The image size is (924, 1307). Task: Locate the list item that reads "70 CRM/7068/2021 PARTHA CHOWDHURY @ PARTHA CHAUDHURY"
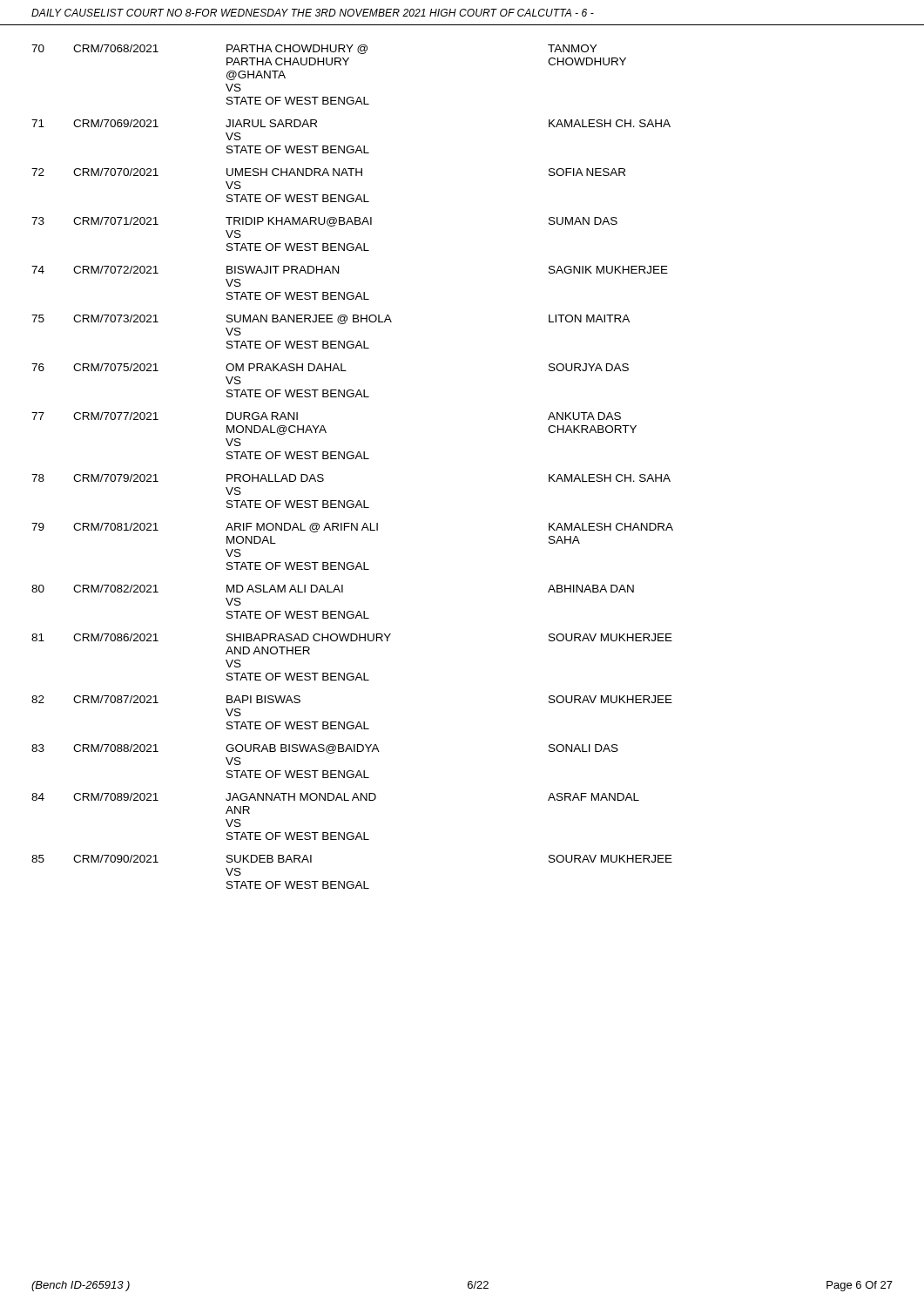(x=314, y=49)
